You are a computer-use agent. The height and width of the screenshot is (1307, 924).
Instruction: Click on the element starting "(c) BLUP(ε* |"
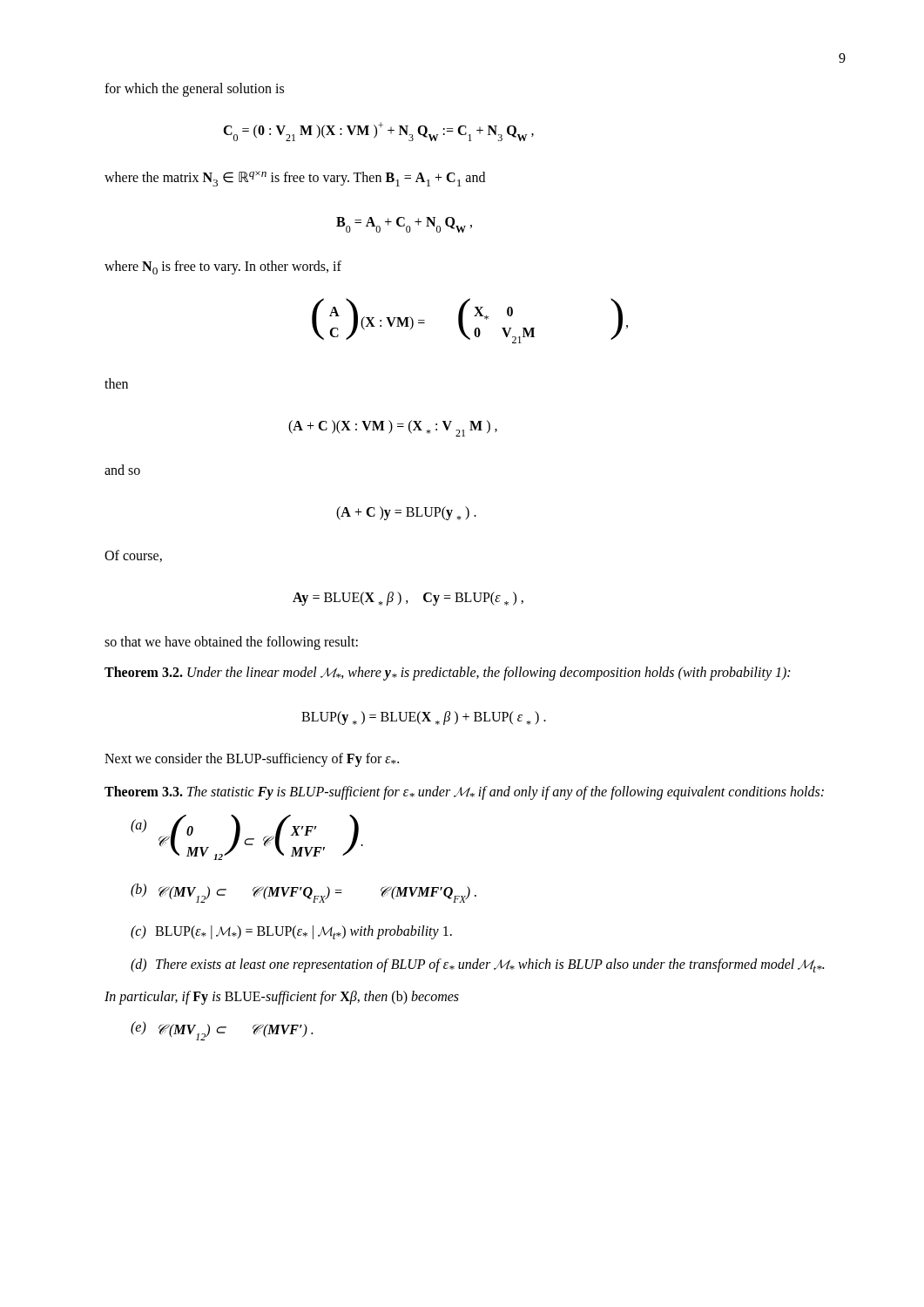point(291,932)
